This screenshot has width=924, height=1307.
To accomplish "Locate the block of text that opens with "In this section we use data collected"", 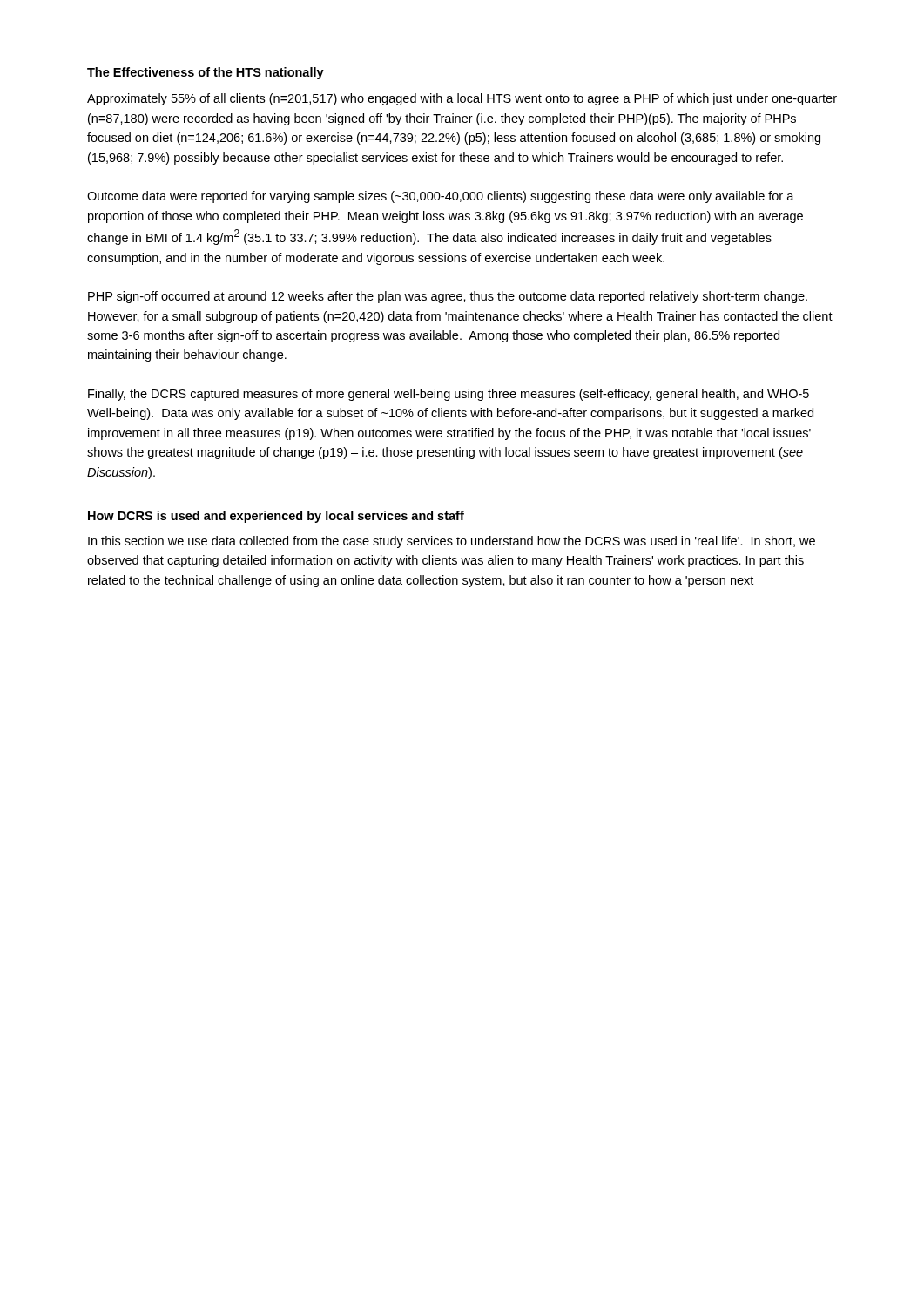I will pos(451,560).
